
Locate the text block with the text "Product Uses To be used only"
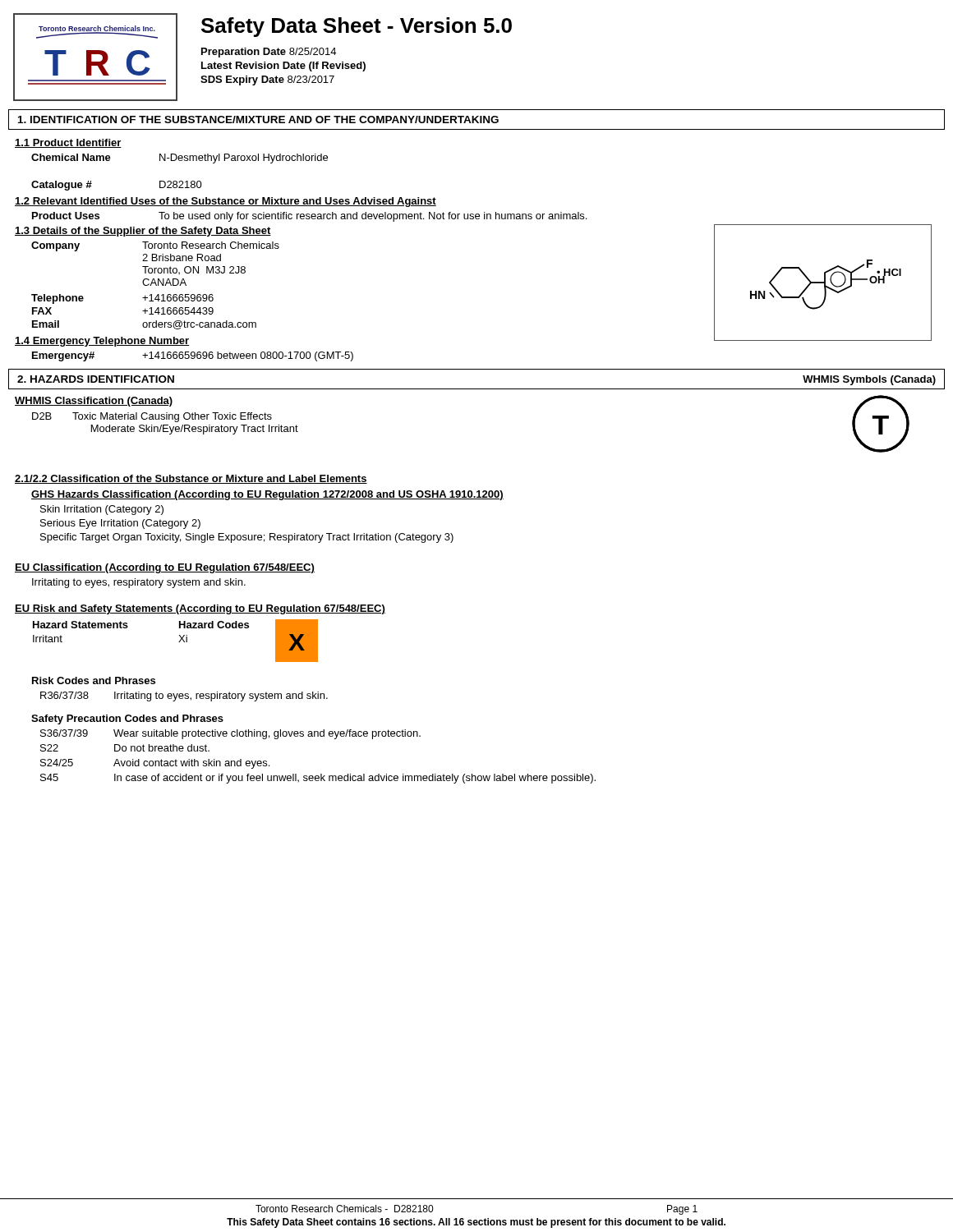[x=310, y=216]
